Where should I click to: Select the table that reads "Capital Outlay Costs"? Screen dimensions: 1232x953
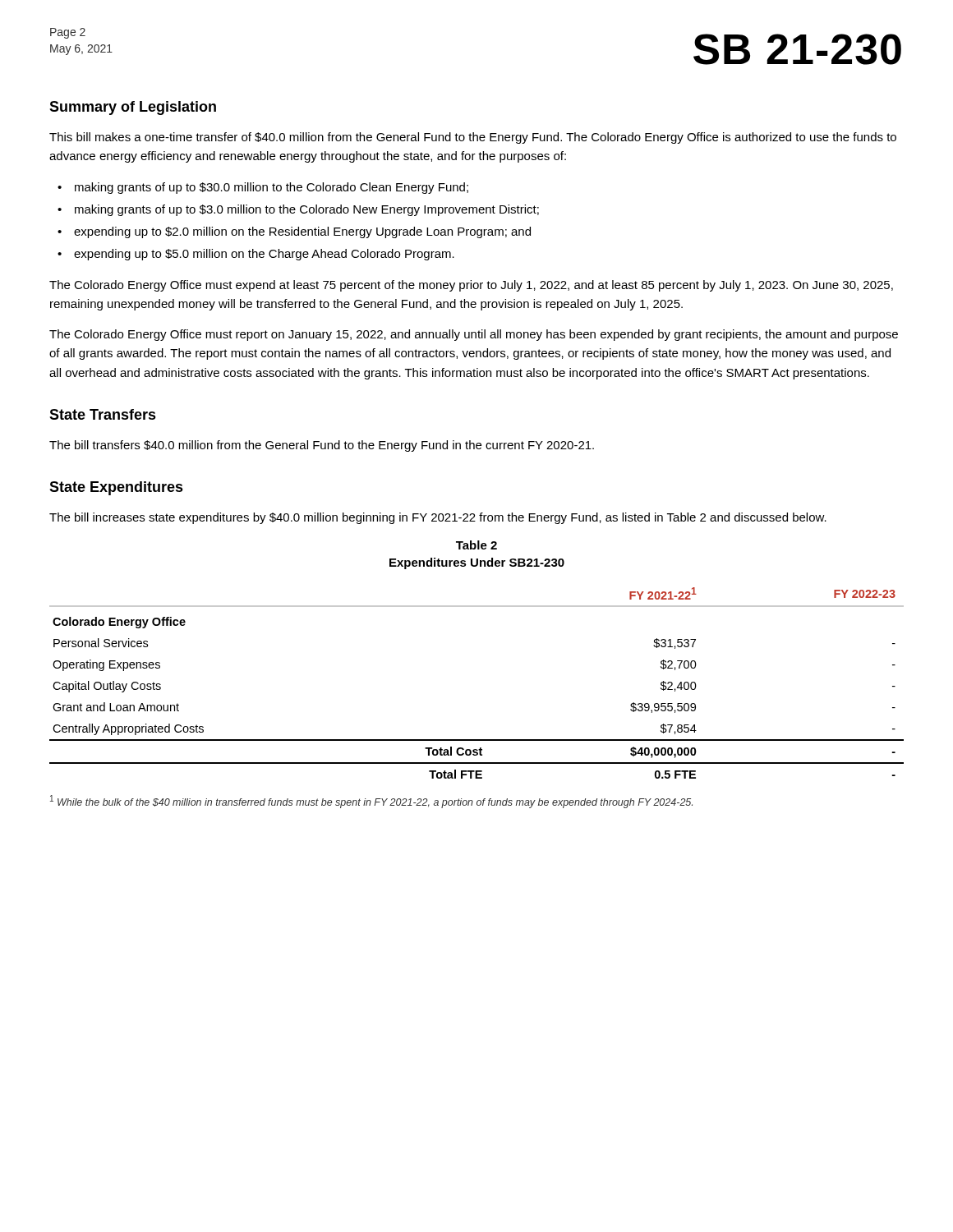476,696
